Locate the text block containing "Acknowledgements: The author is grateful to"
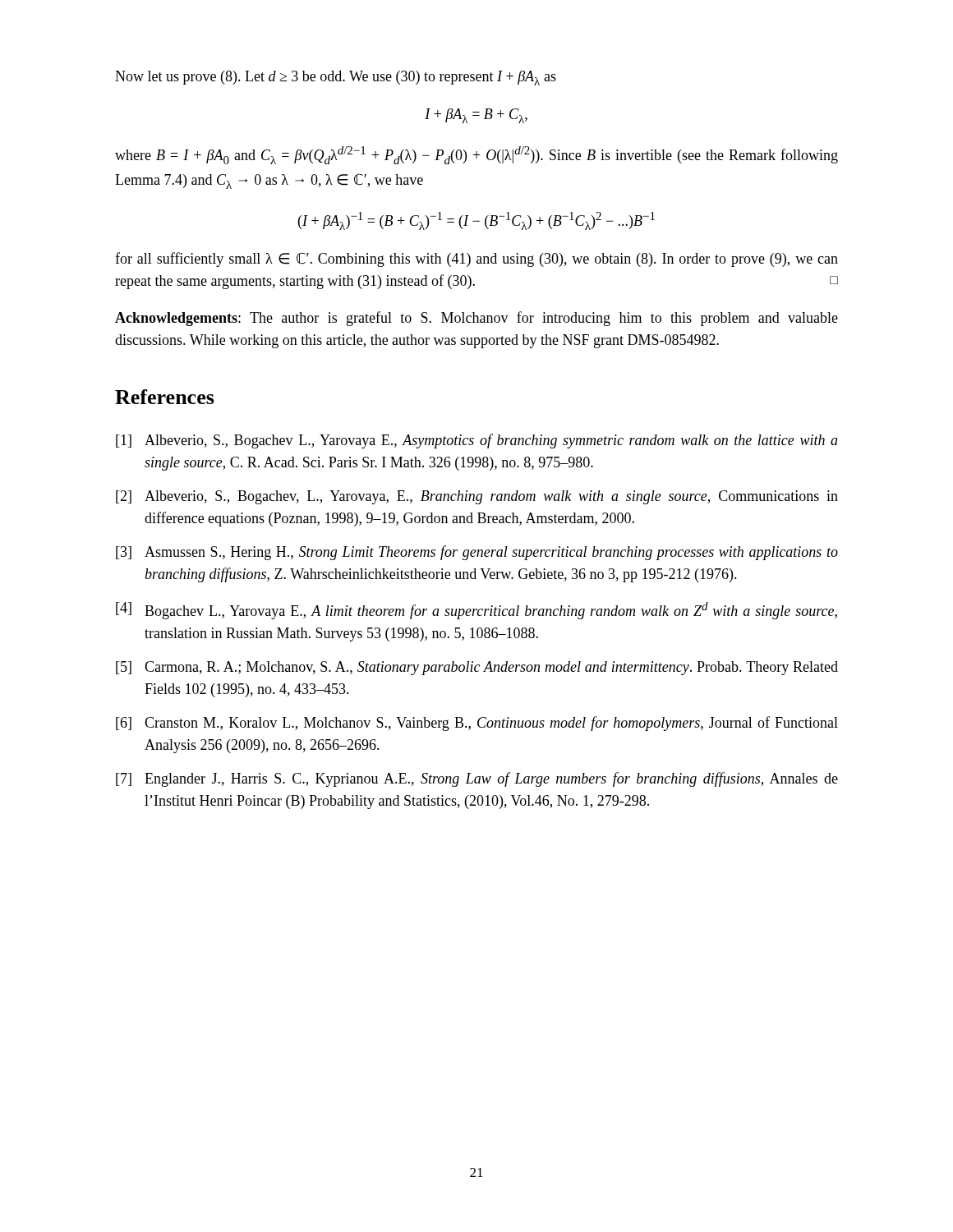 pyautogui.click(x=476, y=329)
